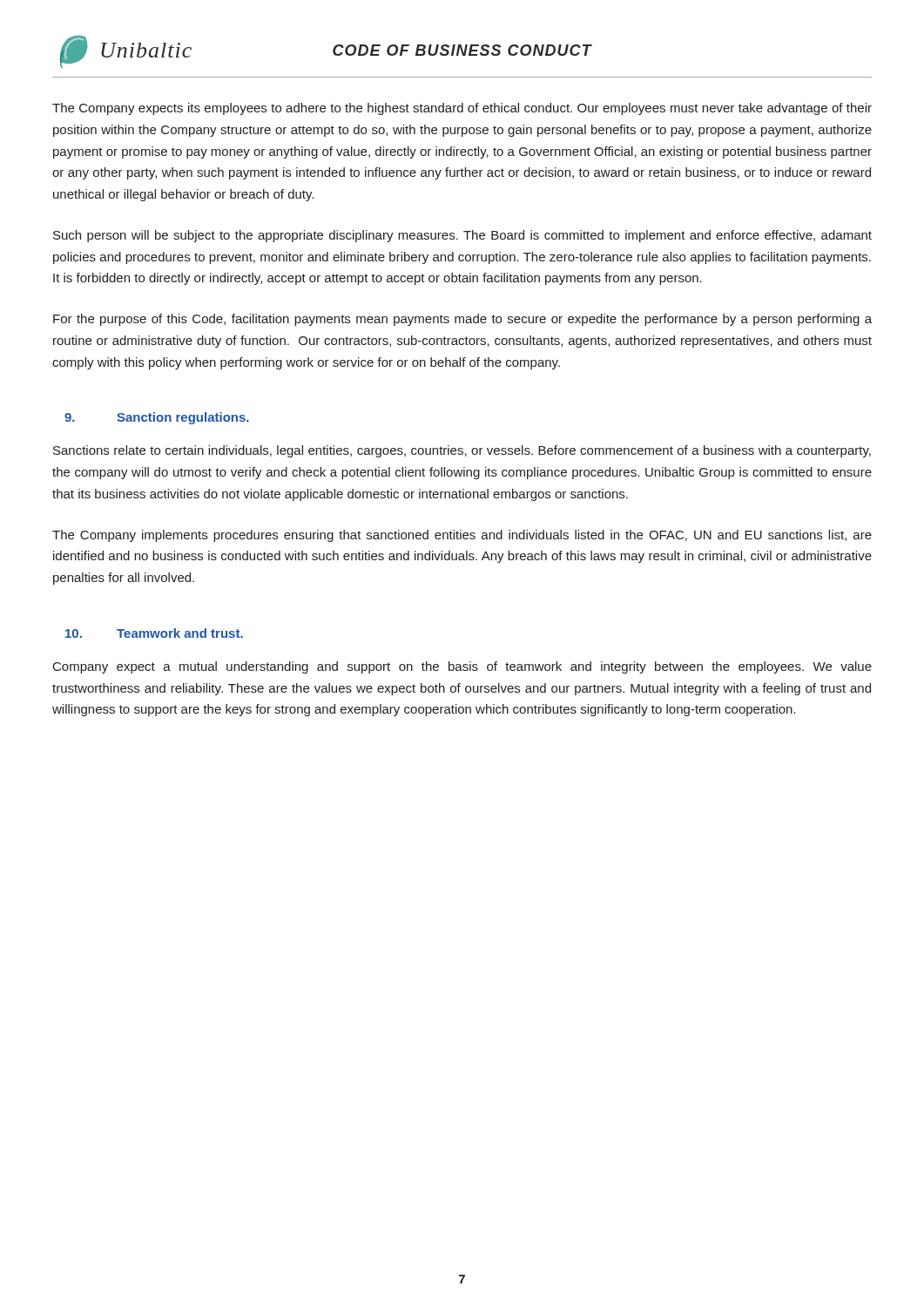This screenshot has height=1307, width=924.
Task: Click on the text block that says "The Company expects its employees to adhere"
Action: [x=462, y=151]
